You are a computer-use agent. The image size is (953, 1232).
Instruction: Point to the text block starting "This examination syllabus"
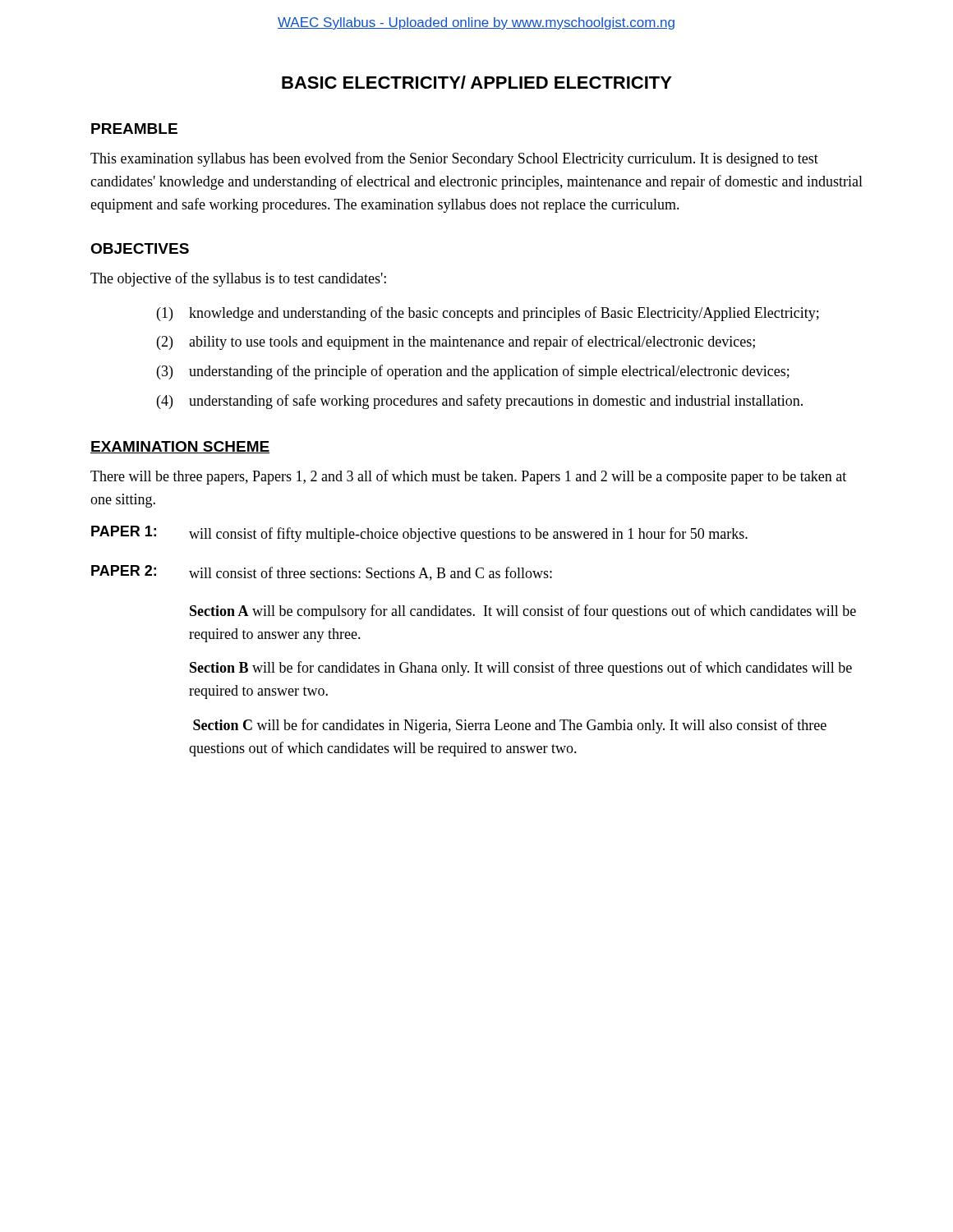(476, 181)
